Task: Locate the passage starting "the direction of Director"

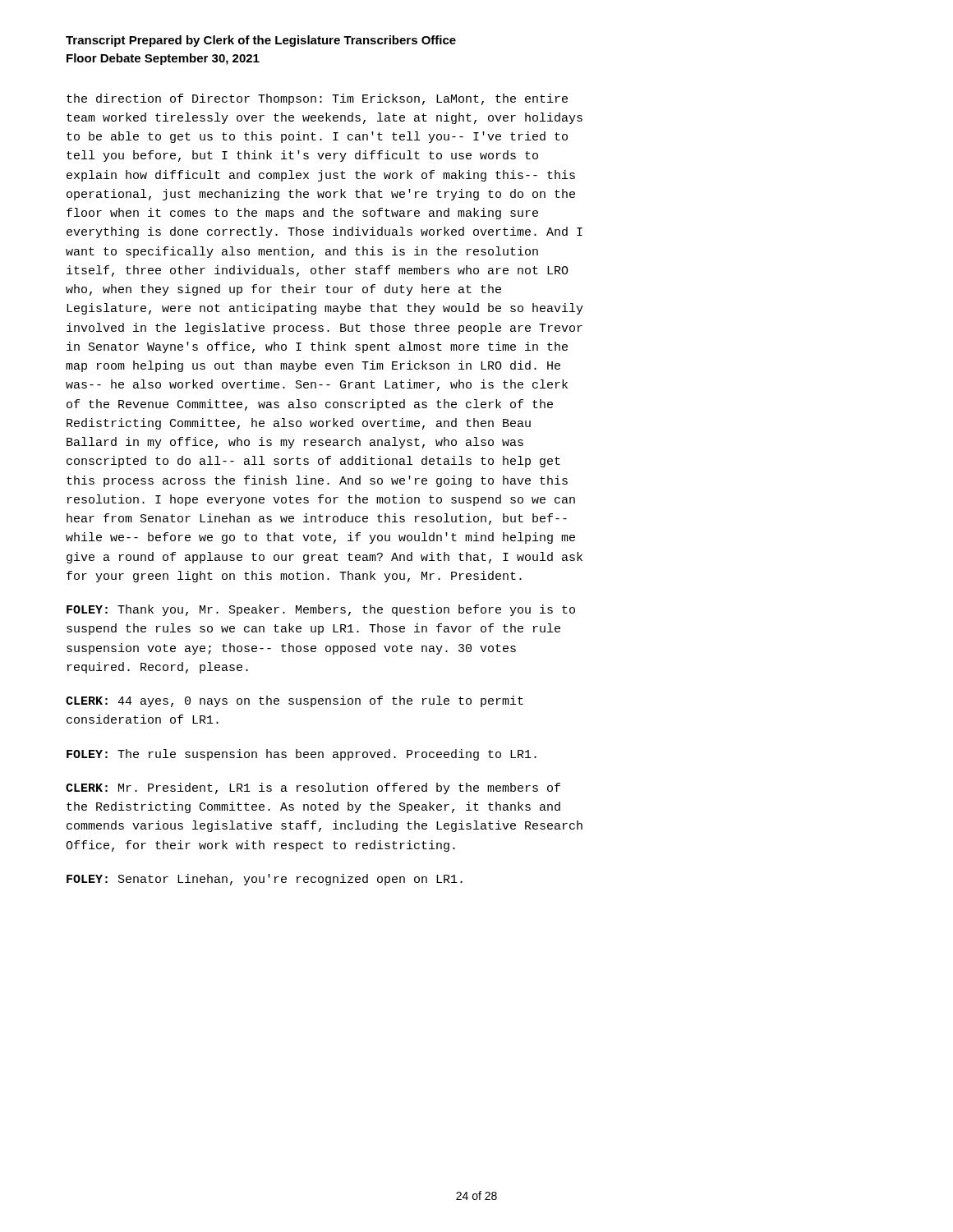Action: [325, 338]
